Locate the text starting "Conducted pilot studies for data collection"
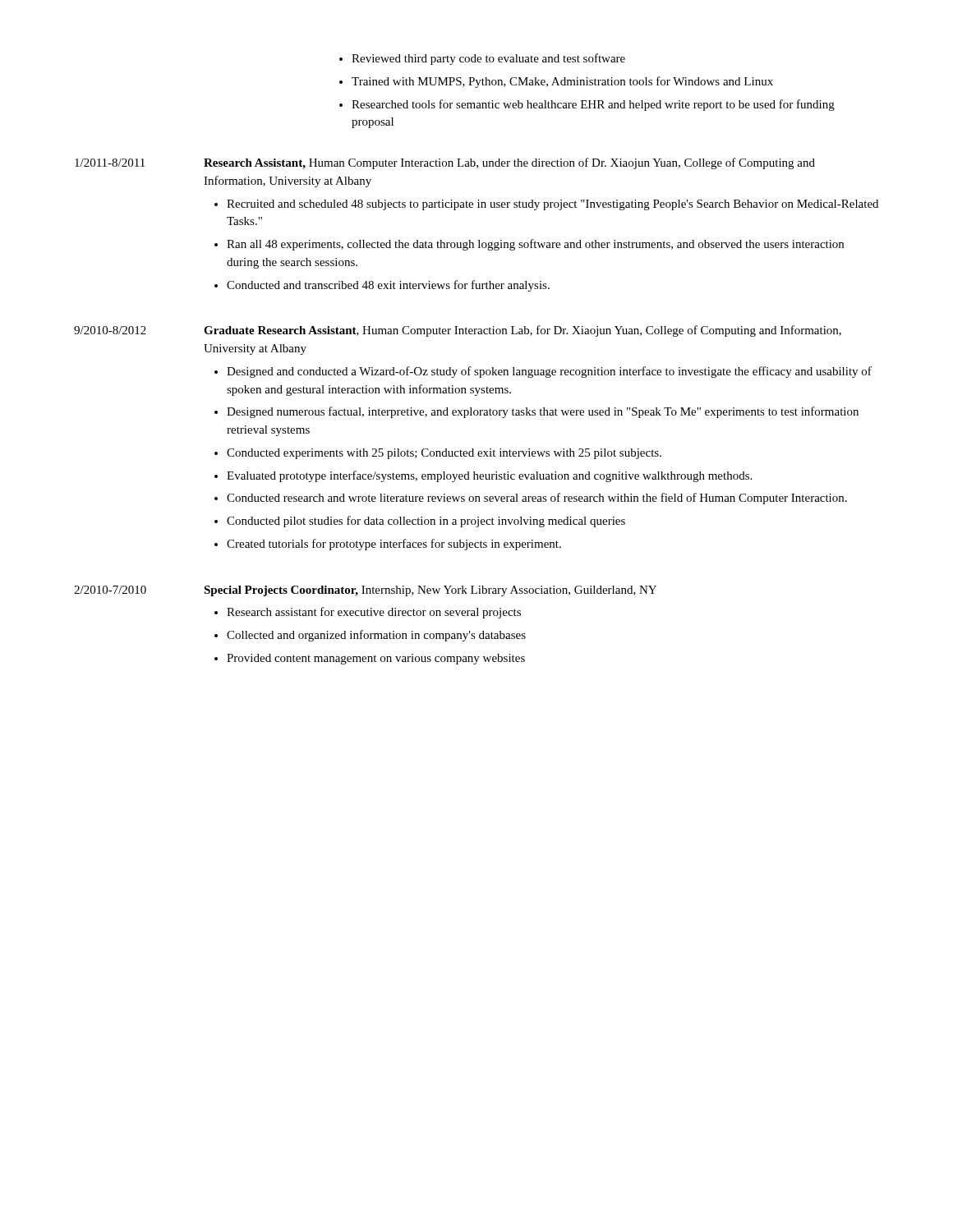Screen dimensions: 1232x953 [541, 521]
